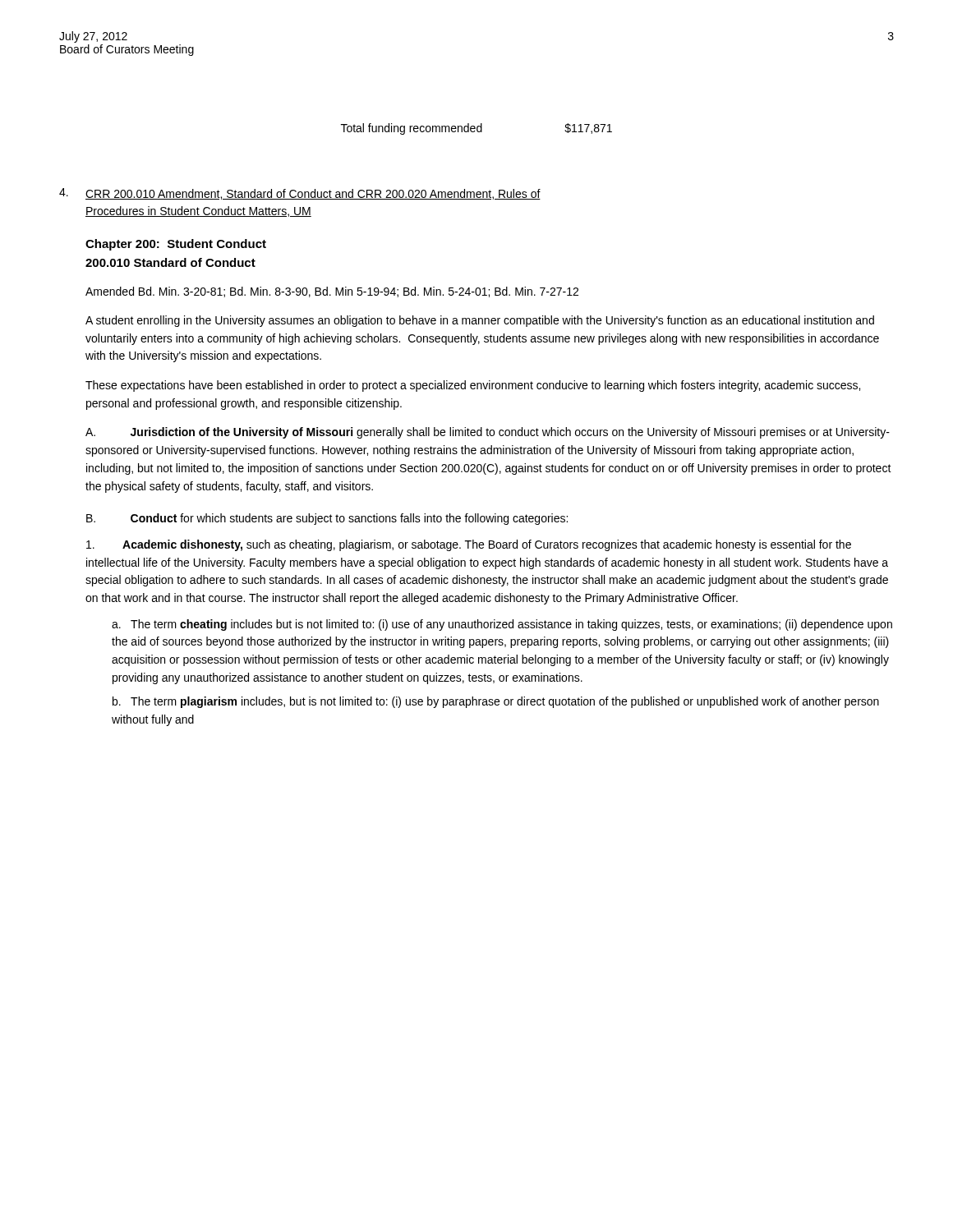Locate the text block containing "These expectations have been established"

coord(473,394)
